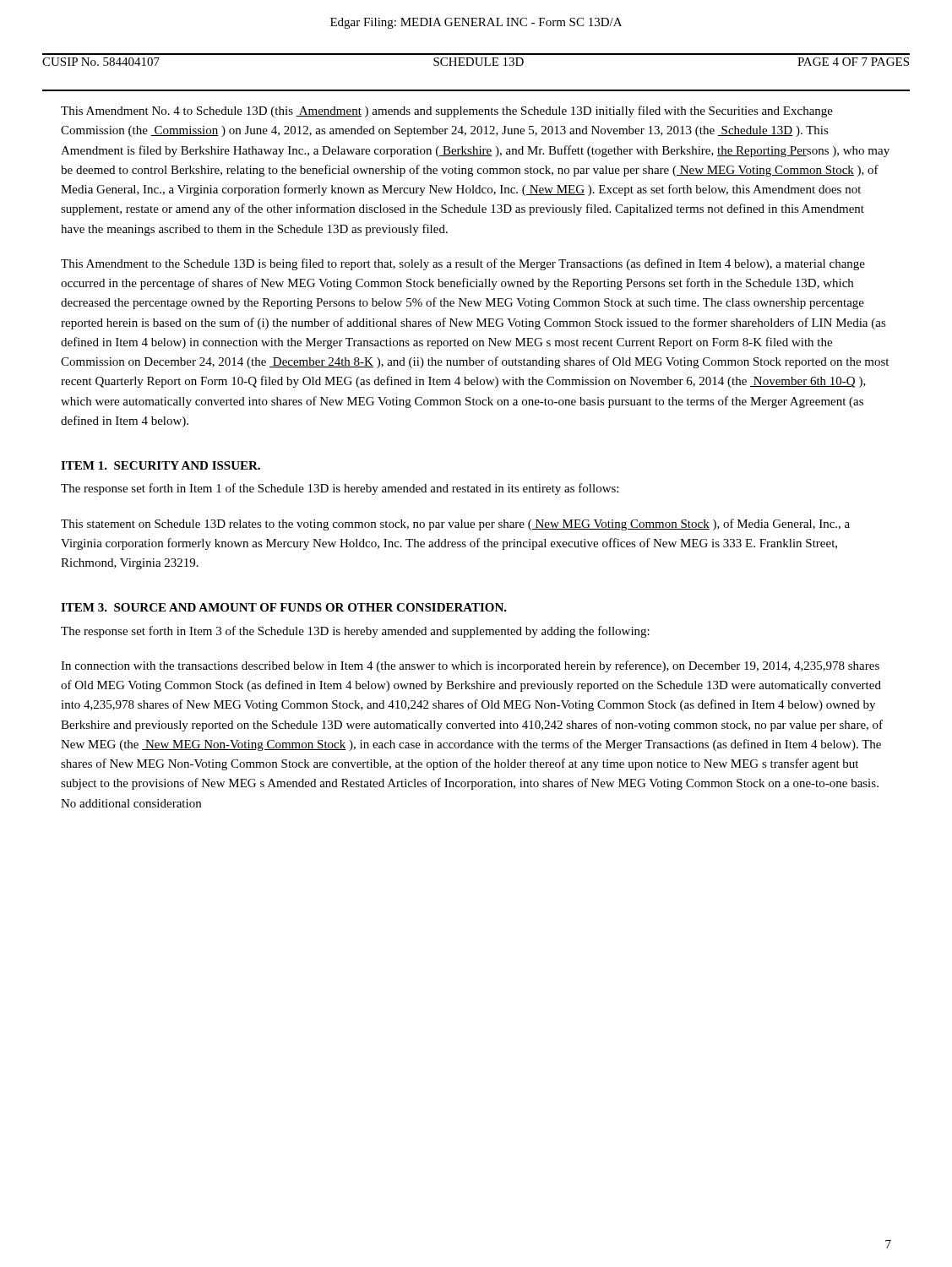Image resolution: width=952 pixels, height=1267 pixels.
Task: Select the region starting "In connection with the transactions"
Action: point(472,734)
